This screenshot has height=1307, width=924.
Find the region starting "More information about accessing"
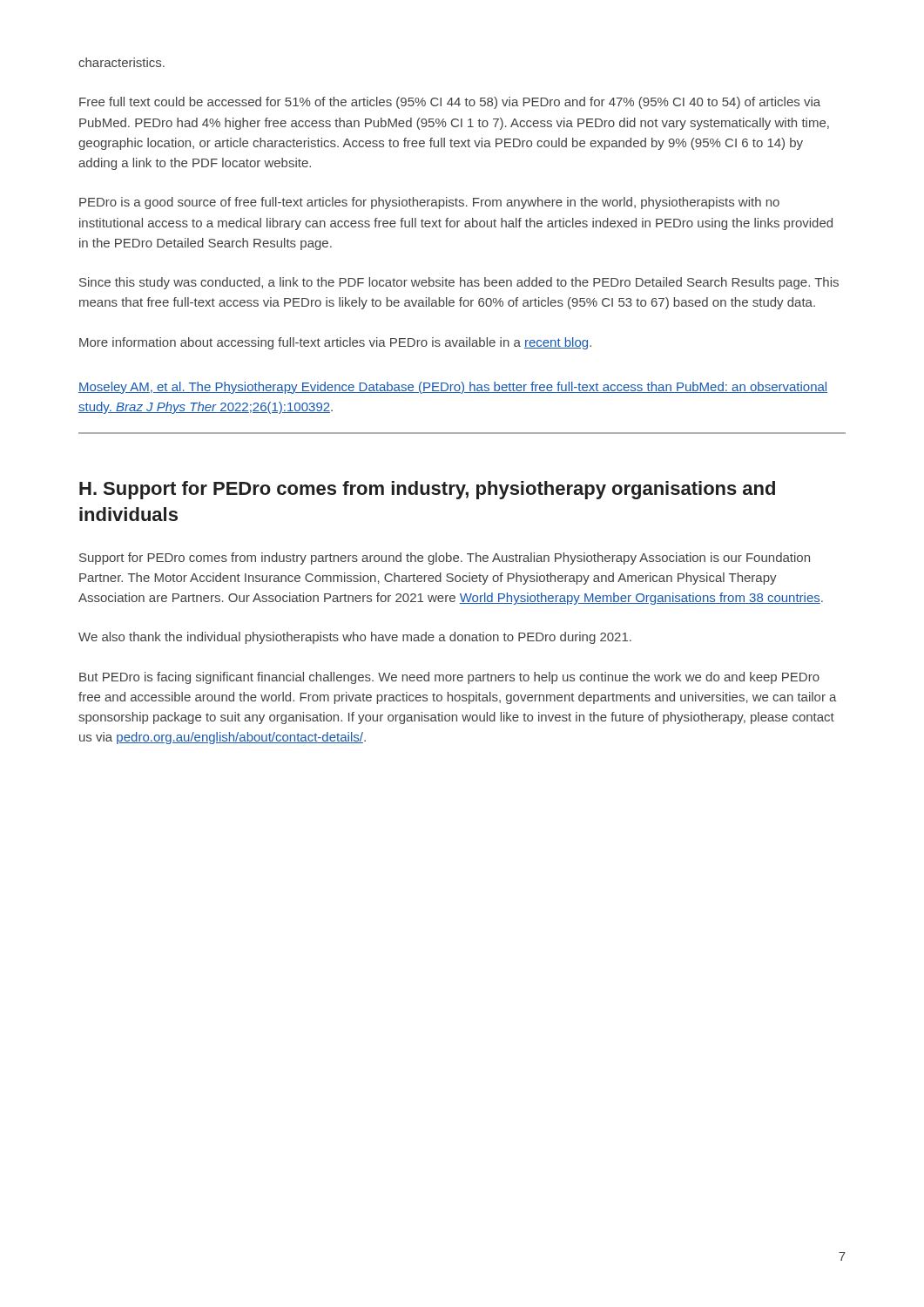(335, 342)
